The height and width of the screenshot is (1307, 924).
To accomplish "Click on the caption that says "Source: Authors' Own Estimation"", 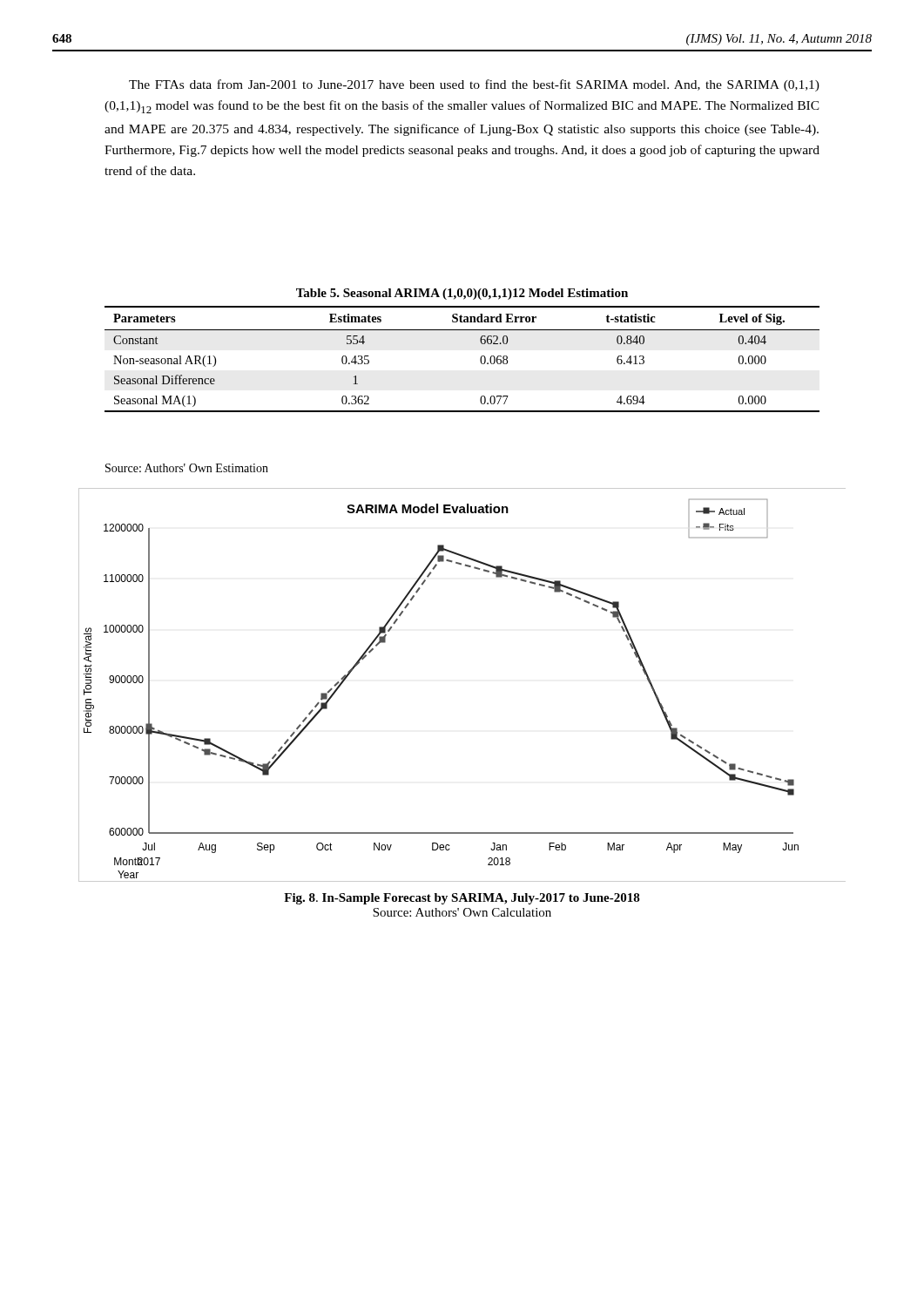I will (186, 468).
